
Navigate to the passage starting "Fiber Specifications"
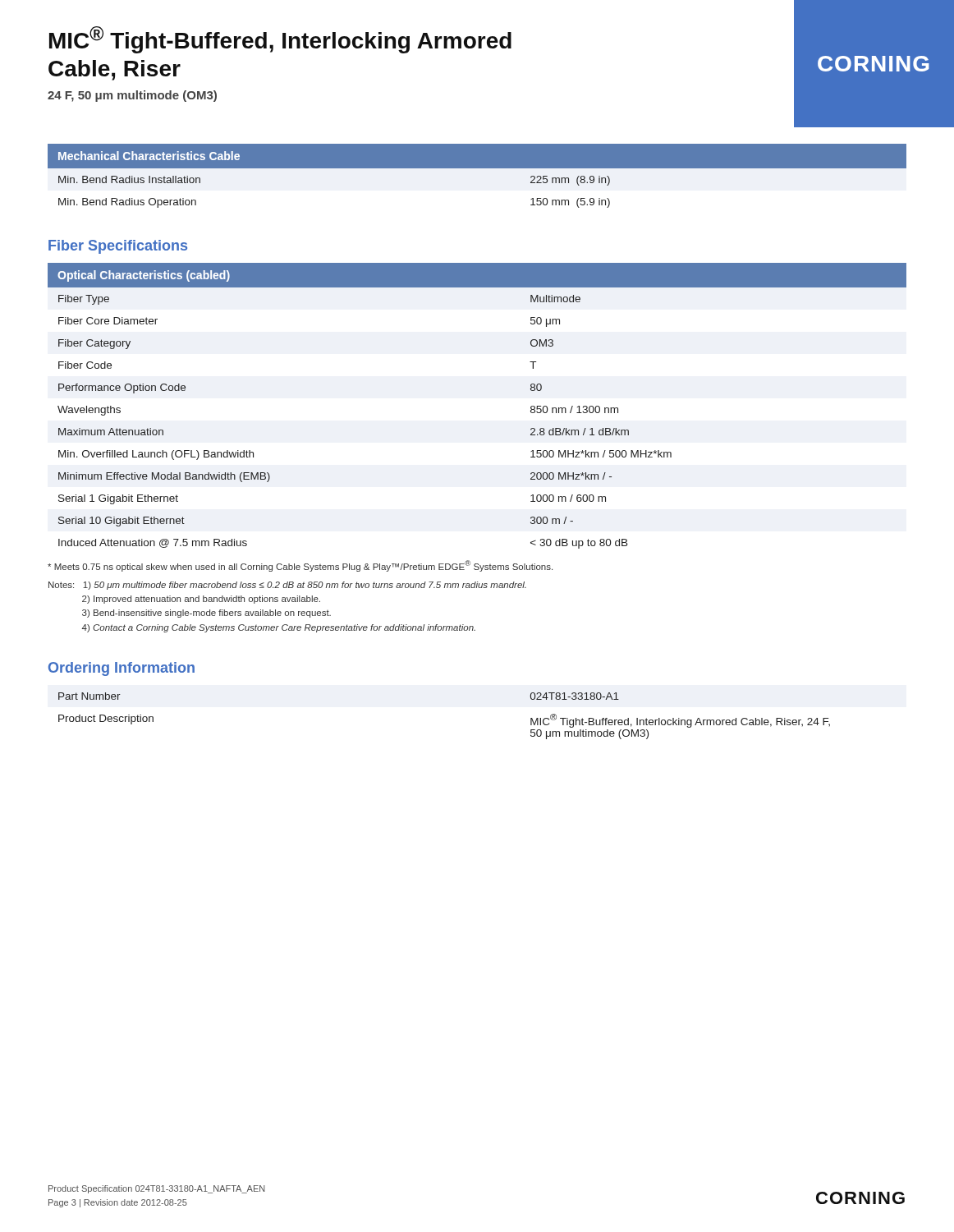[118, 246]
